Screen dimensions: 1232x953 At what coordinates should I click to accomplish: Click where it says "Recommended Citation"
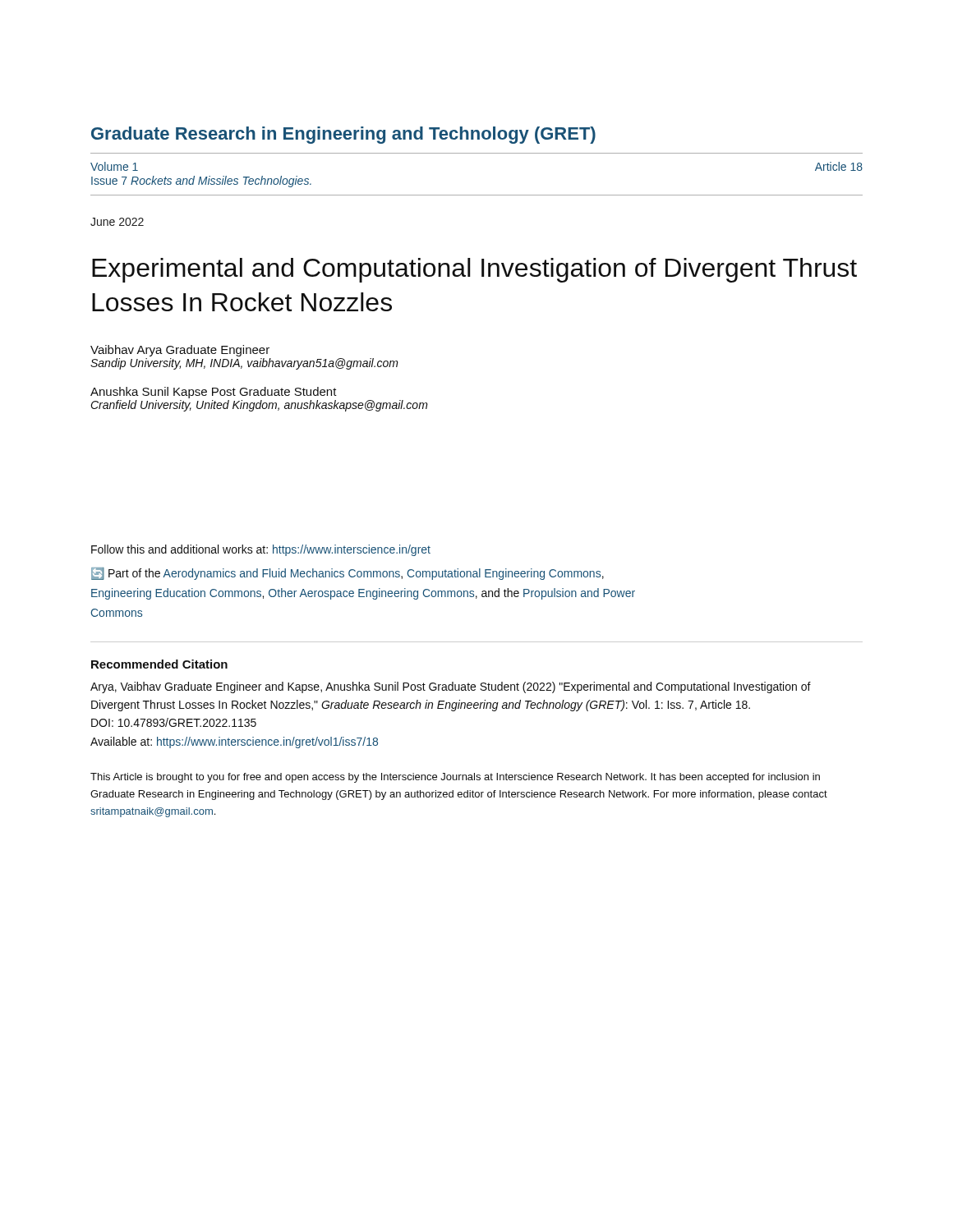click(159, 664)
